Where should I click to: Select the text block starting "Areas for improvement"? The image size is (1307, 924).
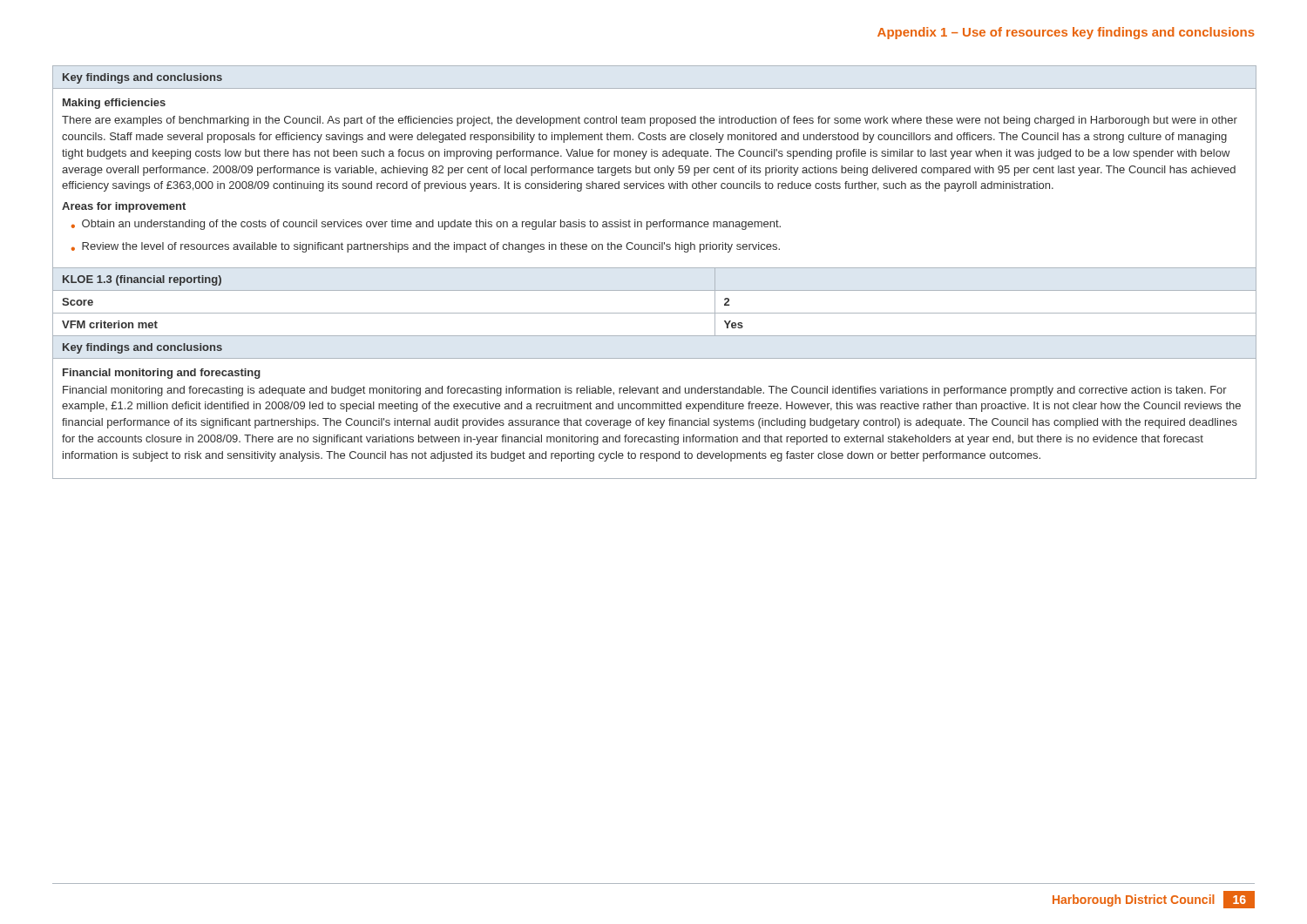(124, 206)
